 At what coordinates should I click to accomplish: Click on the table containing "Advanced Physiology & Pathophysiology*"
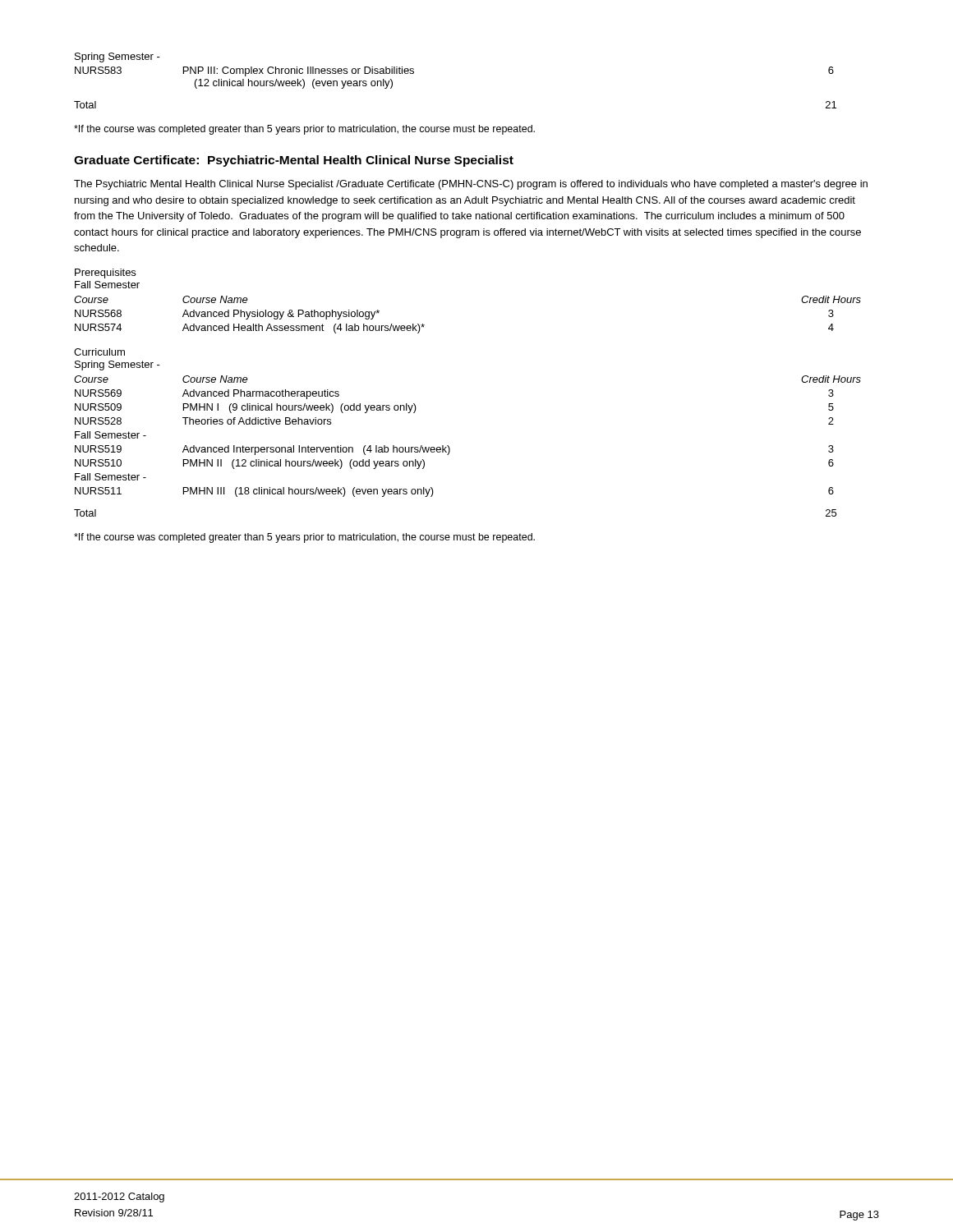tap(476, 313)
